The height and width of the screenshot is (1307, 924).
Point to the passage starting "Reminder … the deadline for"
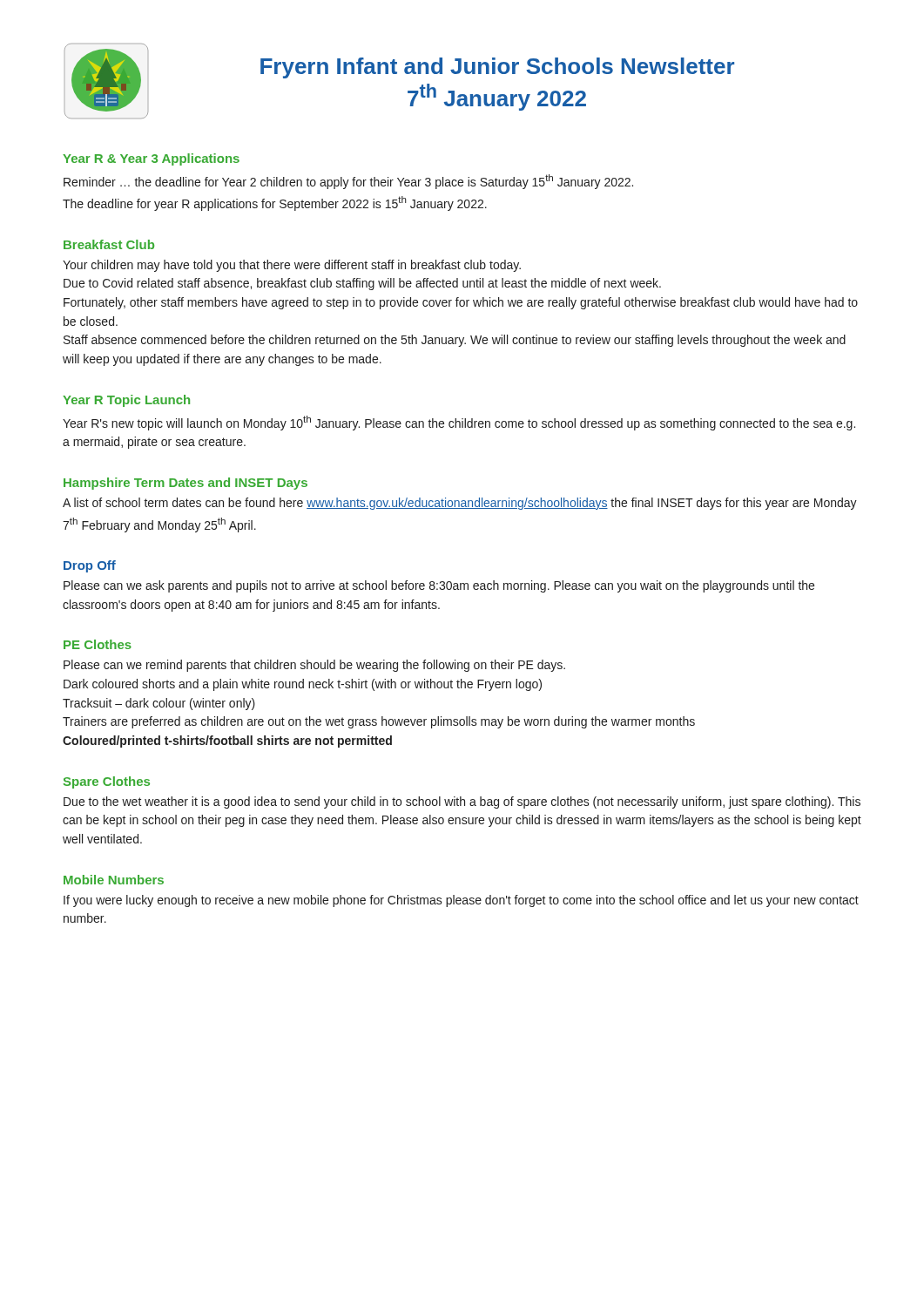(349, 191)
